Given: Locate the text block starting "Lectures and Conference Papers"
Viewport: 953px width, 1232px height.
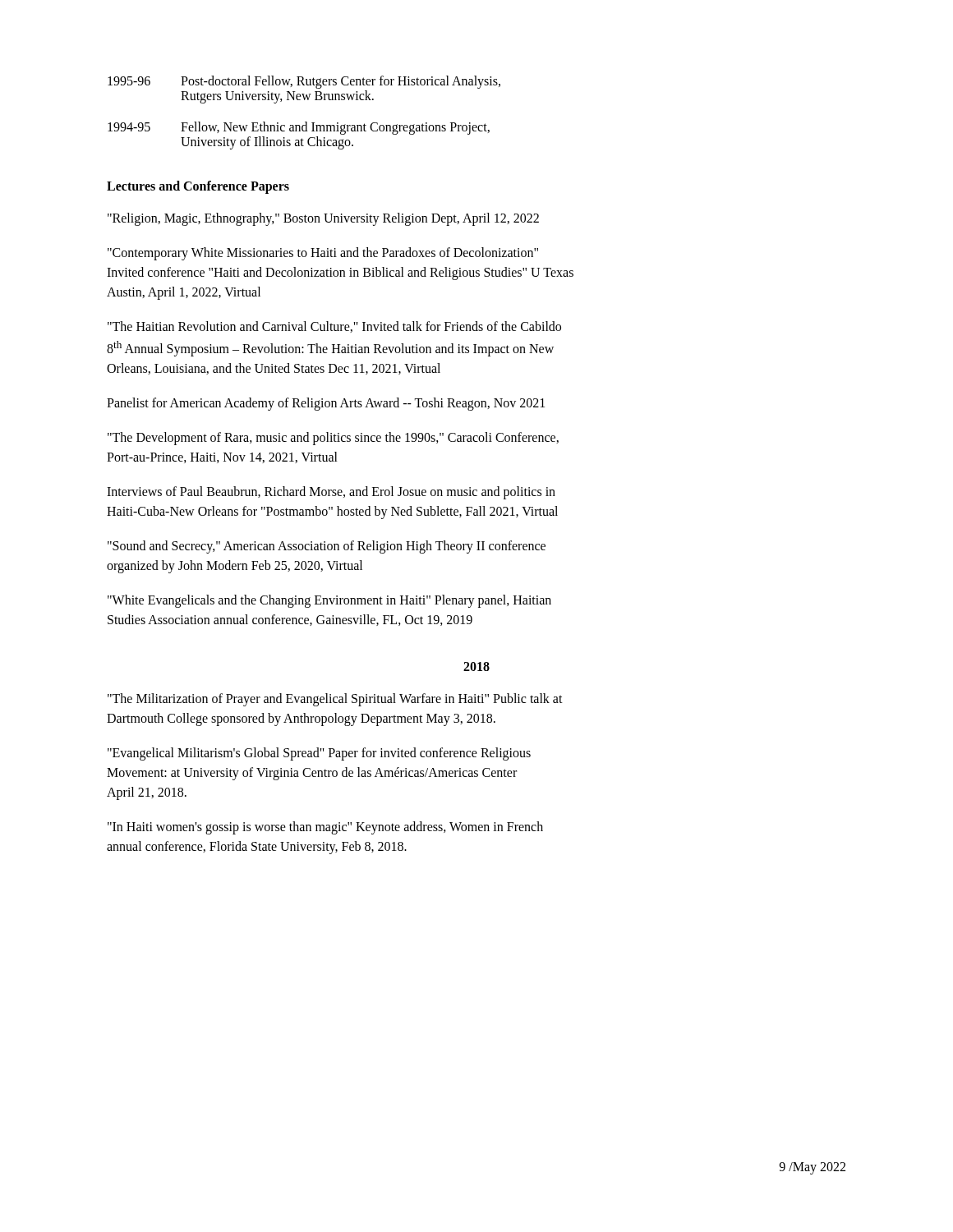Looking at the screenshot, I should click(x=198, y=186).
